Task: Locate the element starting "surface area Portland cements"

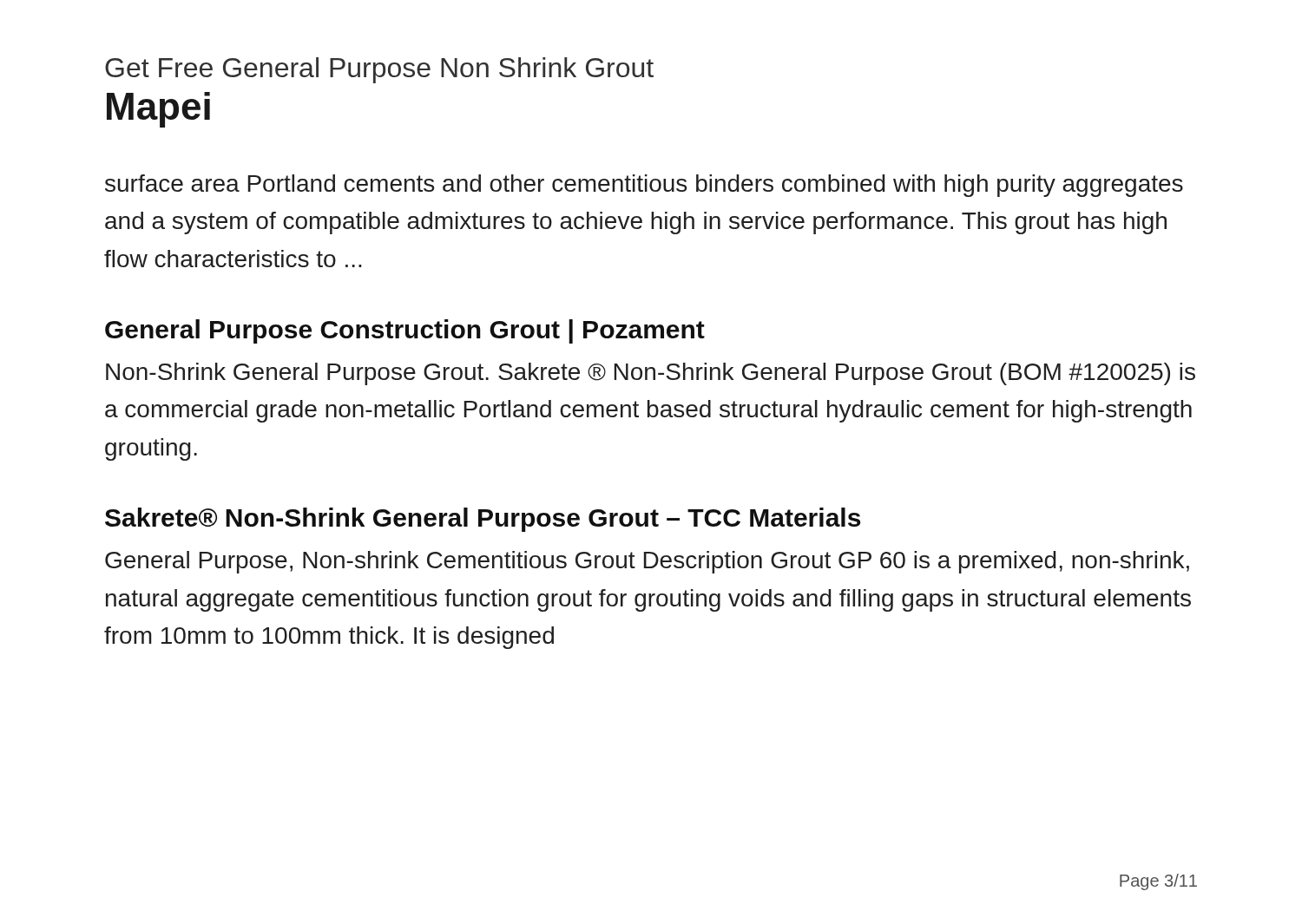Action: click(651, 221)
